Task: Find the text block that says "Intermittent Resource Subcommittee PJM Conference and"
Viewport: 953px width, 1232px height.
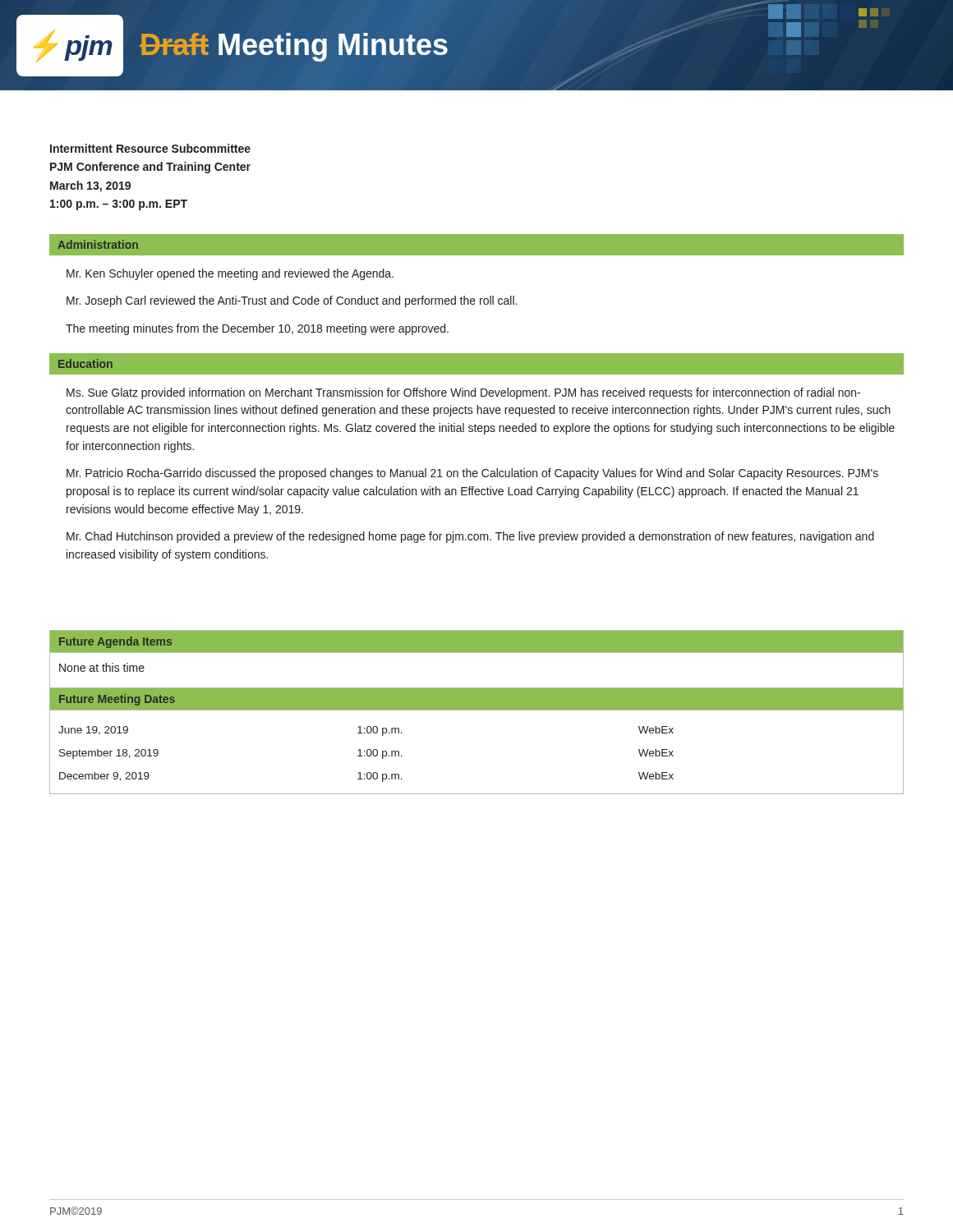Action: (x=150, y=148)
